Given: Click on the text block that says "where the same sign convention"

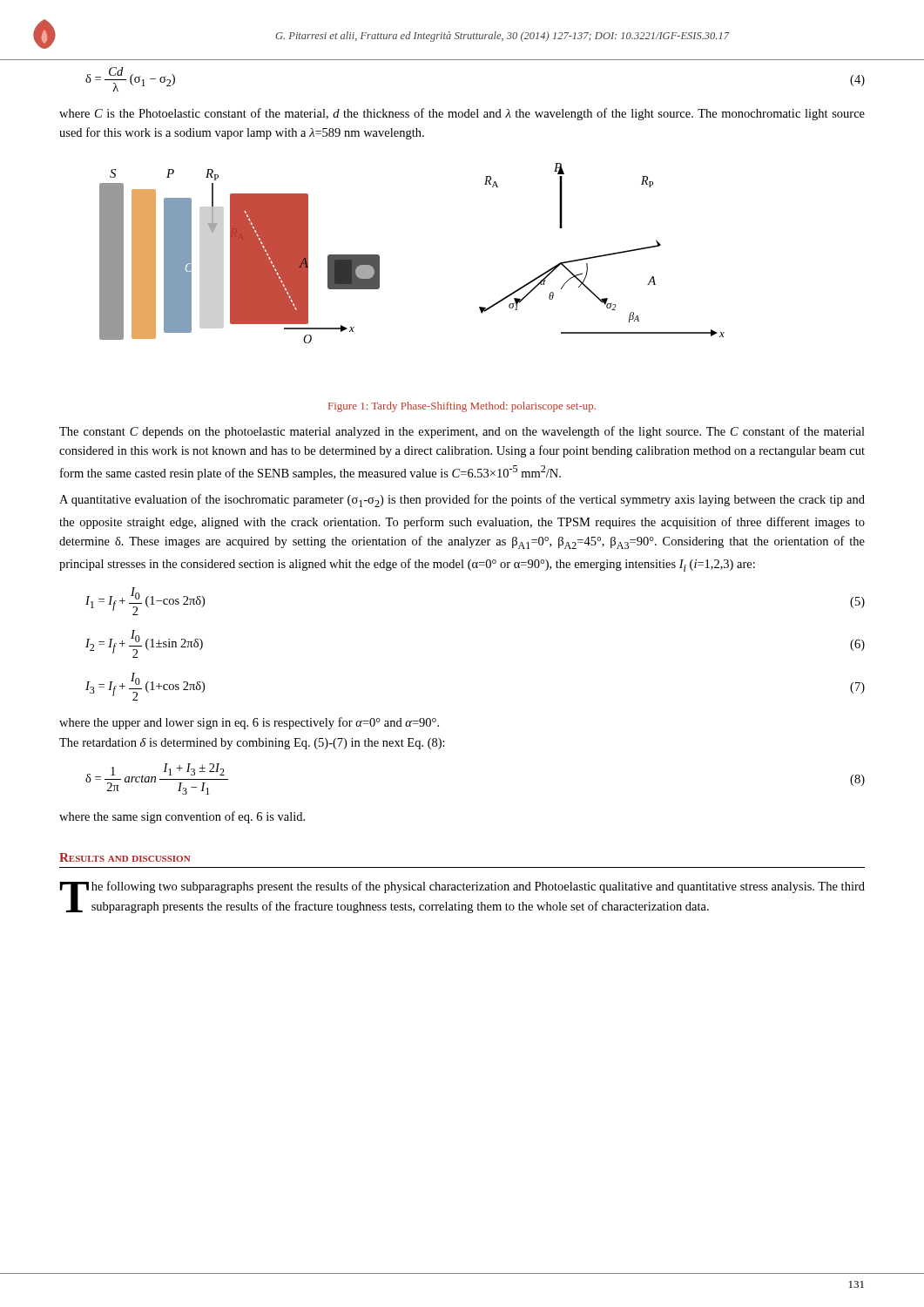Looking at the screenshot, I should click(182, 816).
